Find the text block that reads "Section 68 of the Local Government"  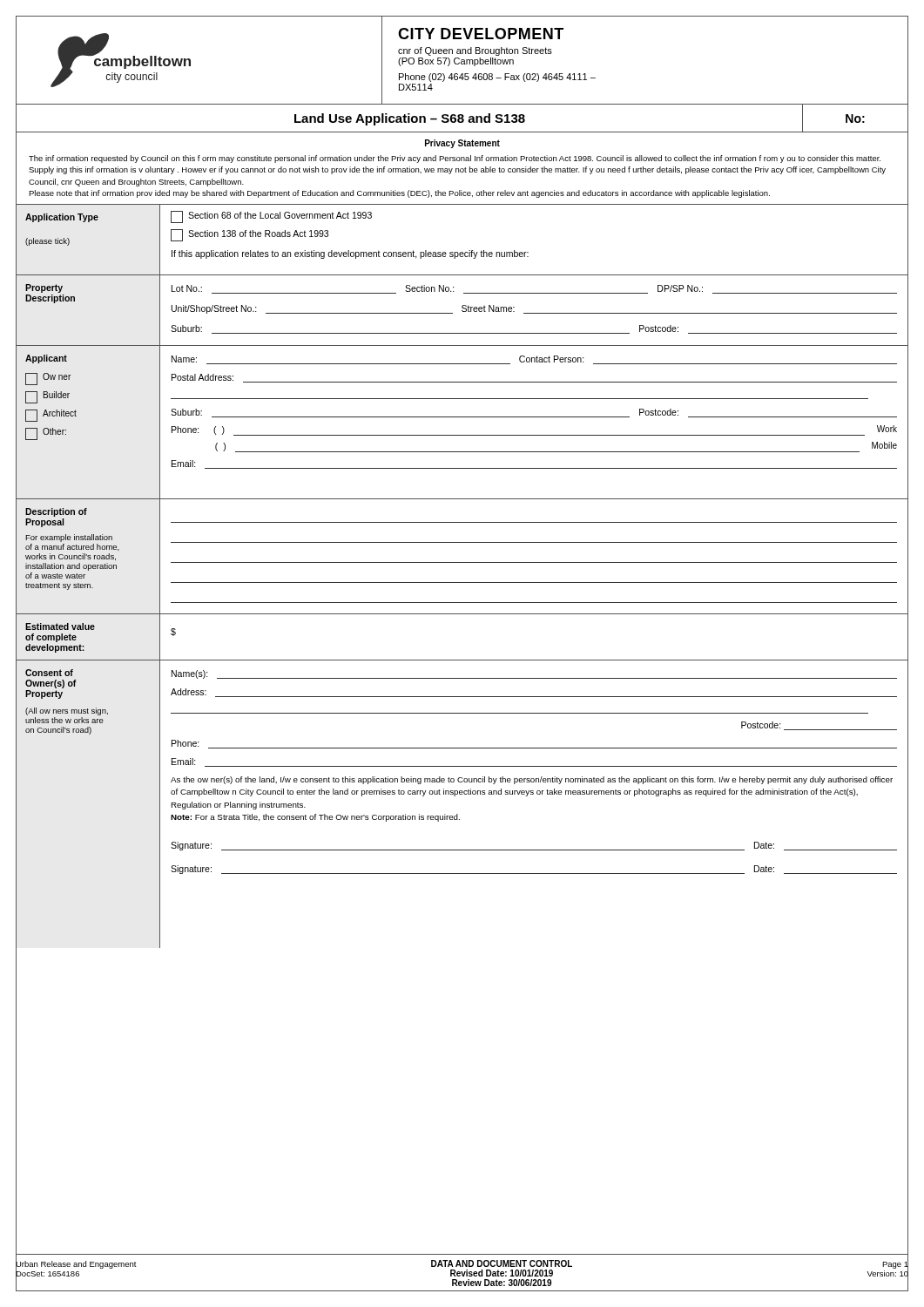pyautogui.click(x=271, y=217)
